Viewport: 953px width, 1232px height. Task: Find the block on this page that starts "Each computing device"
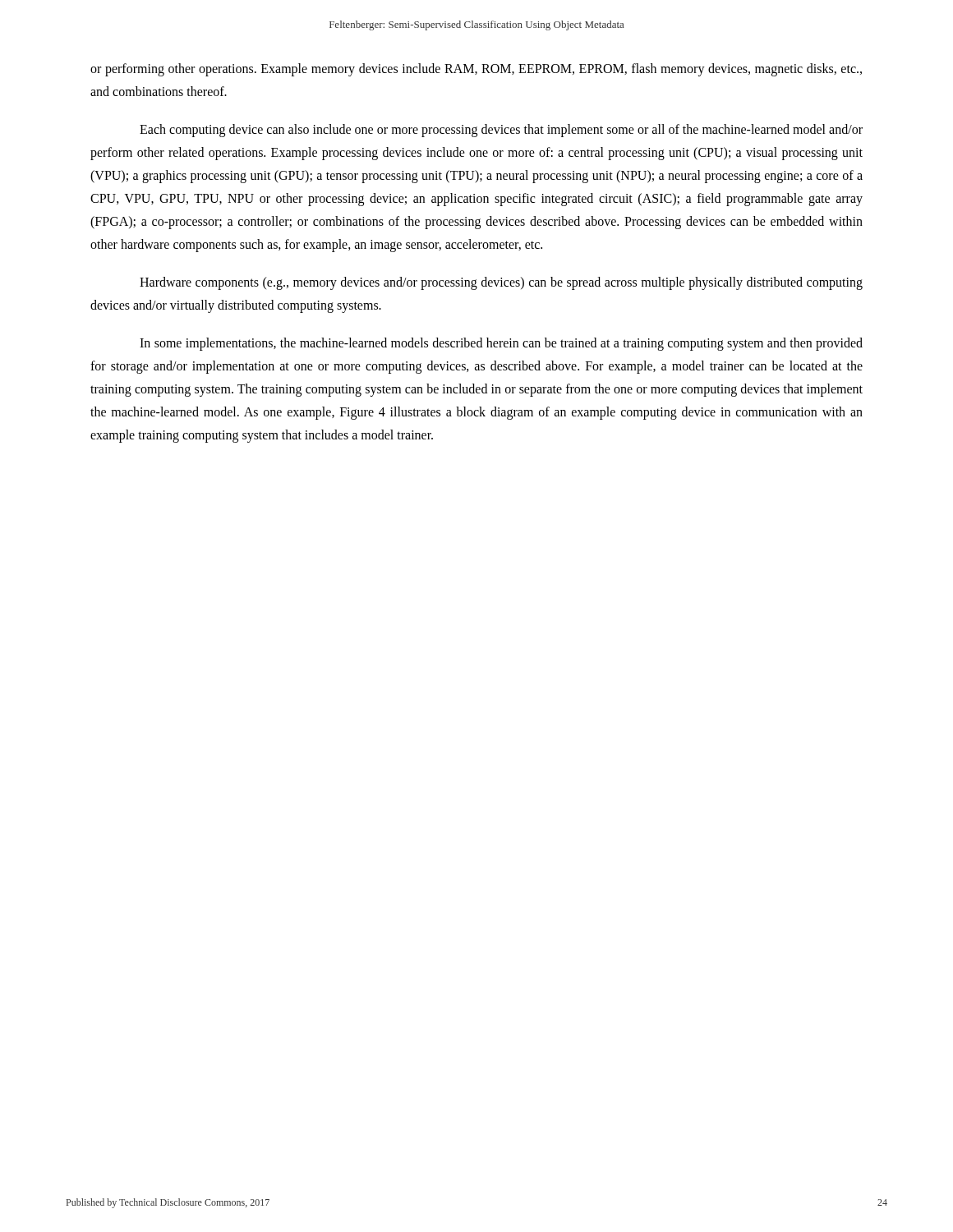[476, 187]
